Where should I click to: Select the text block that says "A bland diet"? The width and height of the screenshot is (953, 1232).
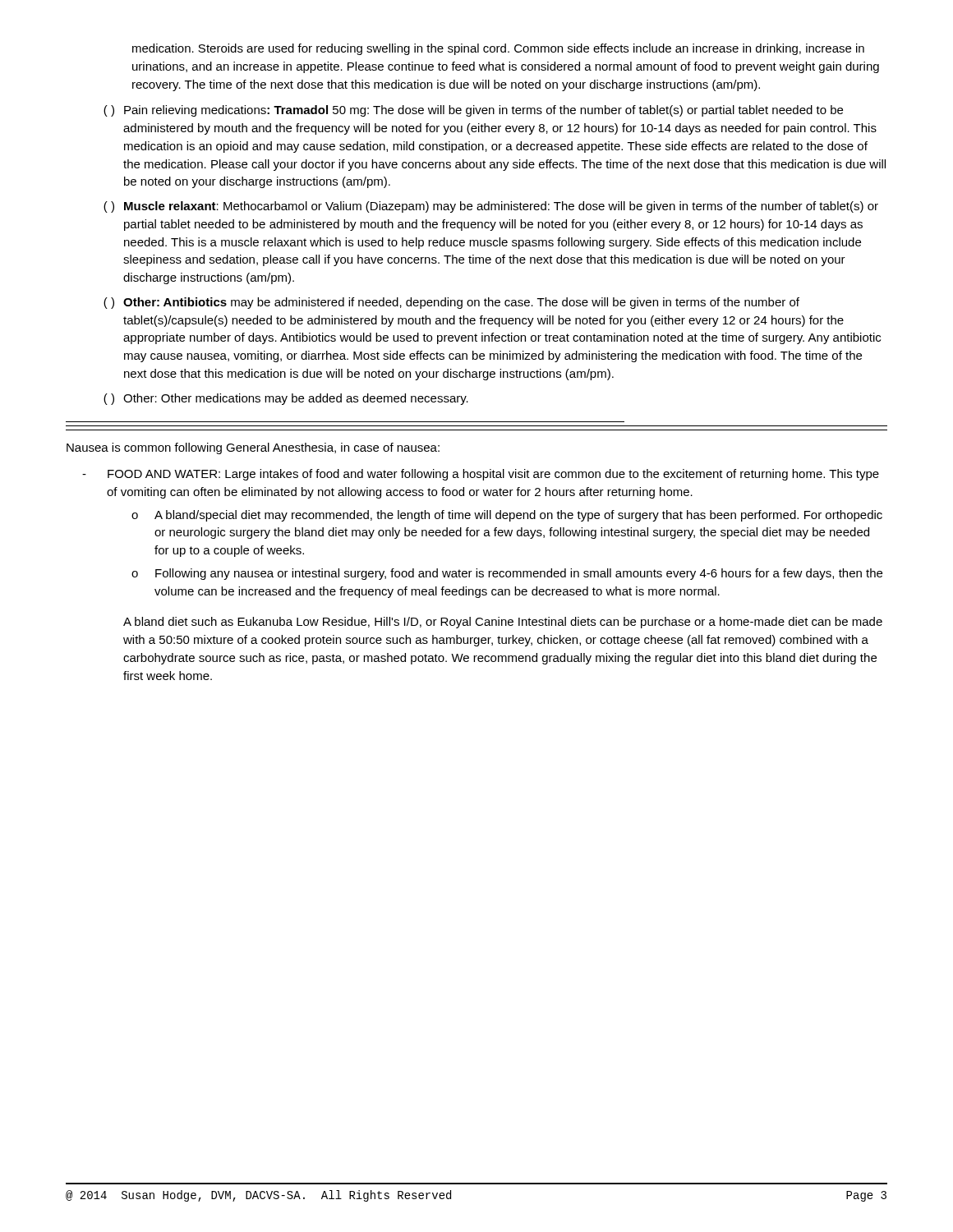tap(503, 648)
